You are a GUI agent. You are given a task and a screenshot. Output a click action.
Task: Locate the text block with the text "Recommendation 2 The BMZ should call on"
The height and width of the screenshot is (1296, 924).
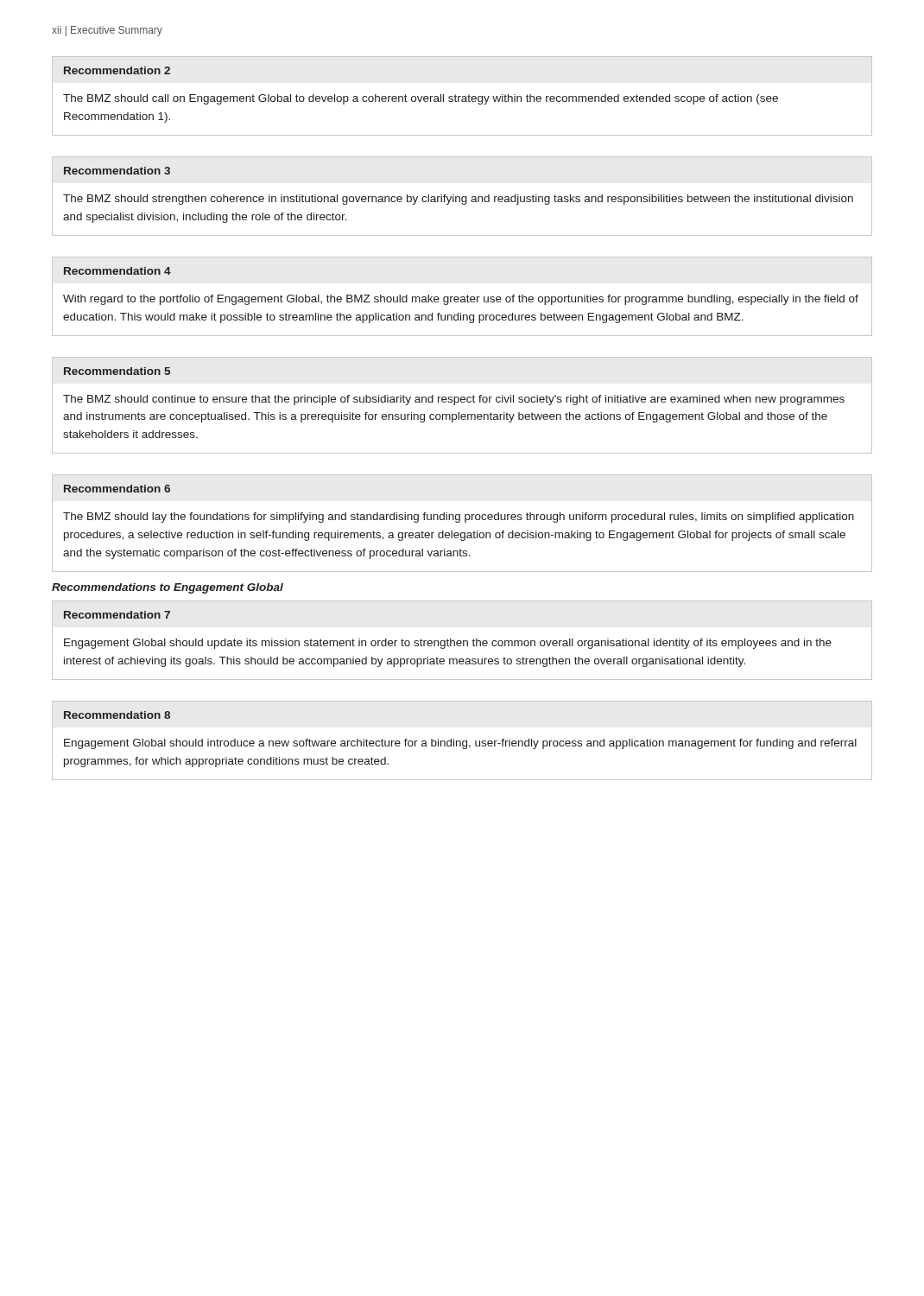(462, 96)
